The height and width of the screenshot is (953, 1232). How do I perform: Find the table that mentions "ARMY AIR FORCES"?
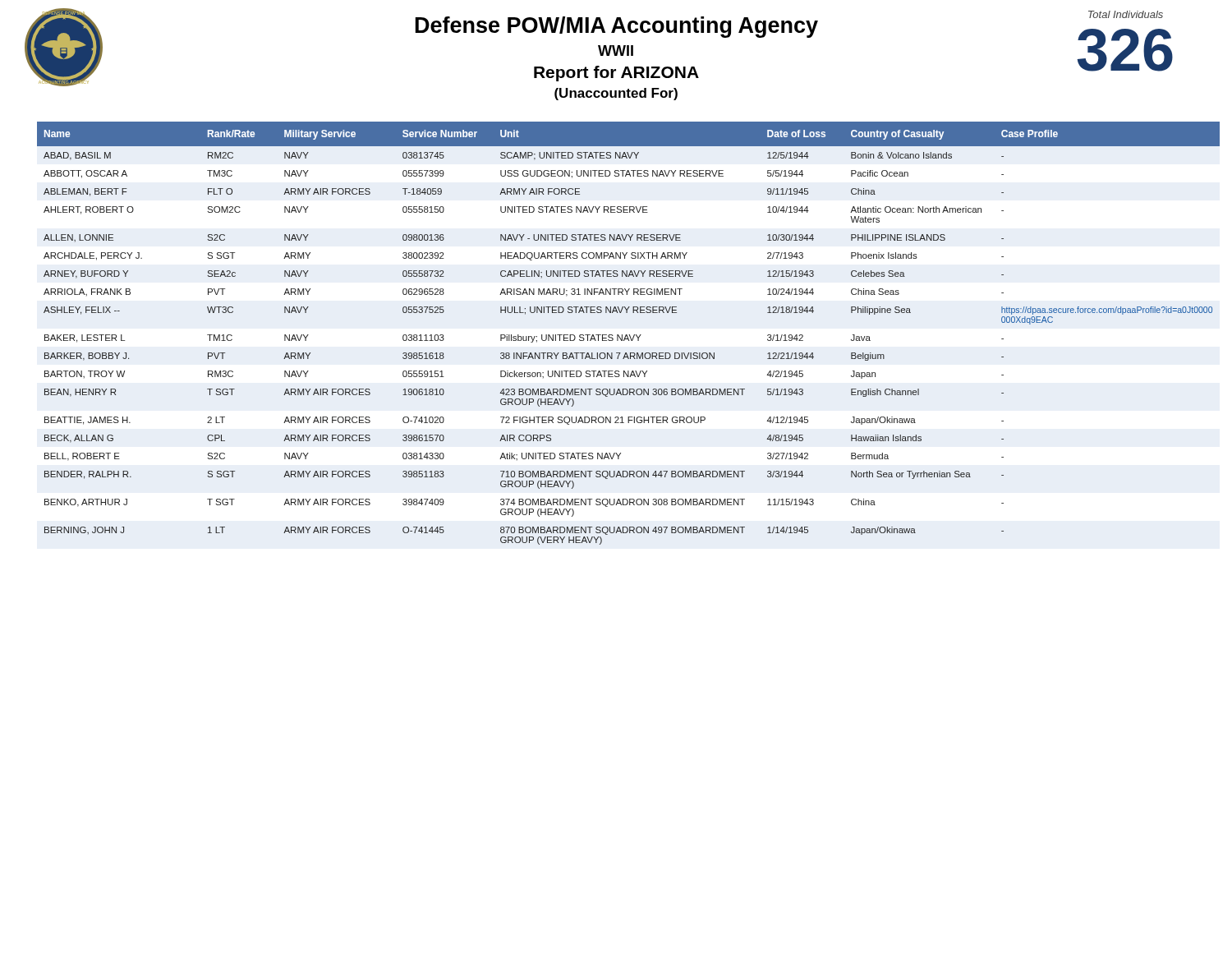[x=616, y=331]
